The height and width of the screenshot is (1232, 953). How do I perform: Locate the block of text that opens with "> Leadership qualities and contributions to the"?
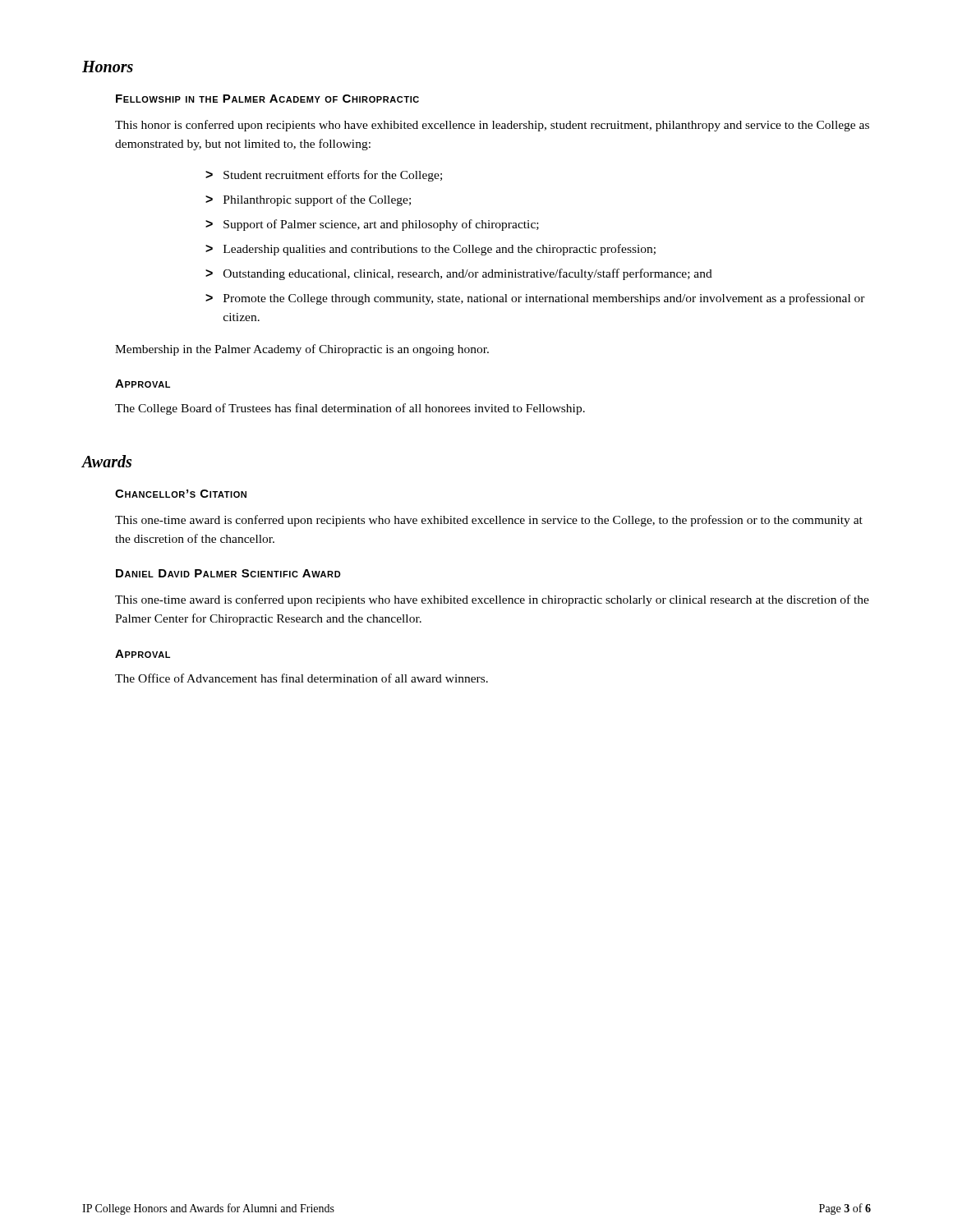[538, 248]
